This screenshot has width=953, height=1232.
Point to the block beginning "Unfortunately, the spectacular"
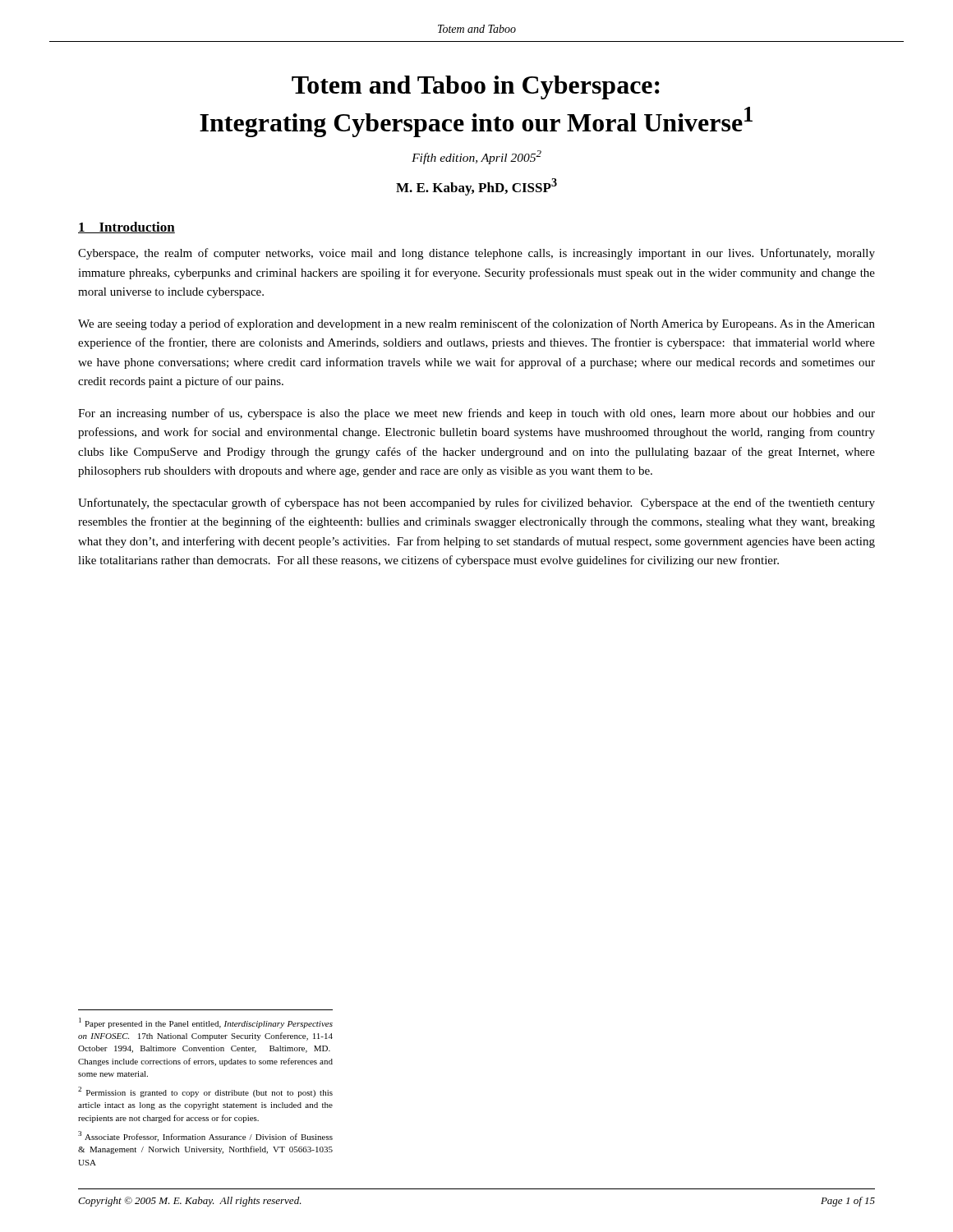pos(476,531)
